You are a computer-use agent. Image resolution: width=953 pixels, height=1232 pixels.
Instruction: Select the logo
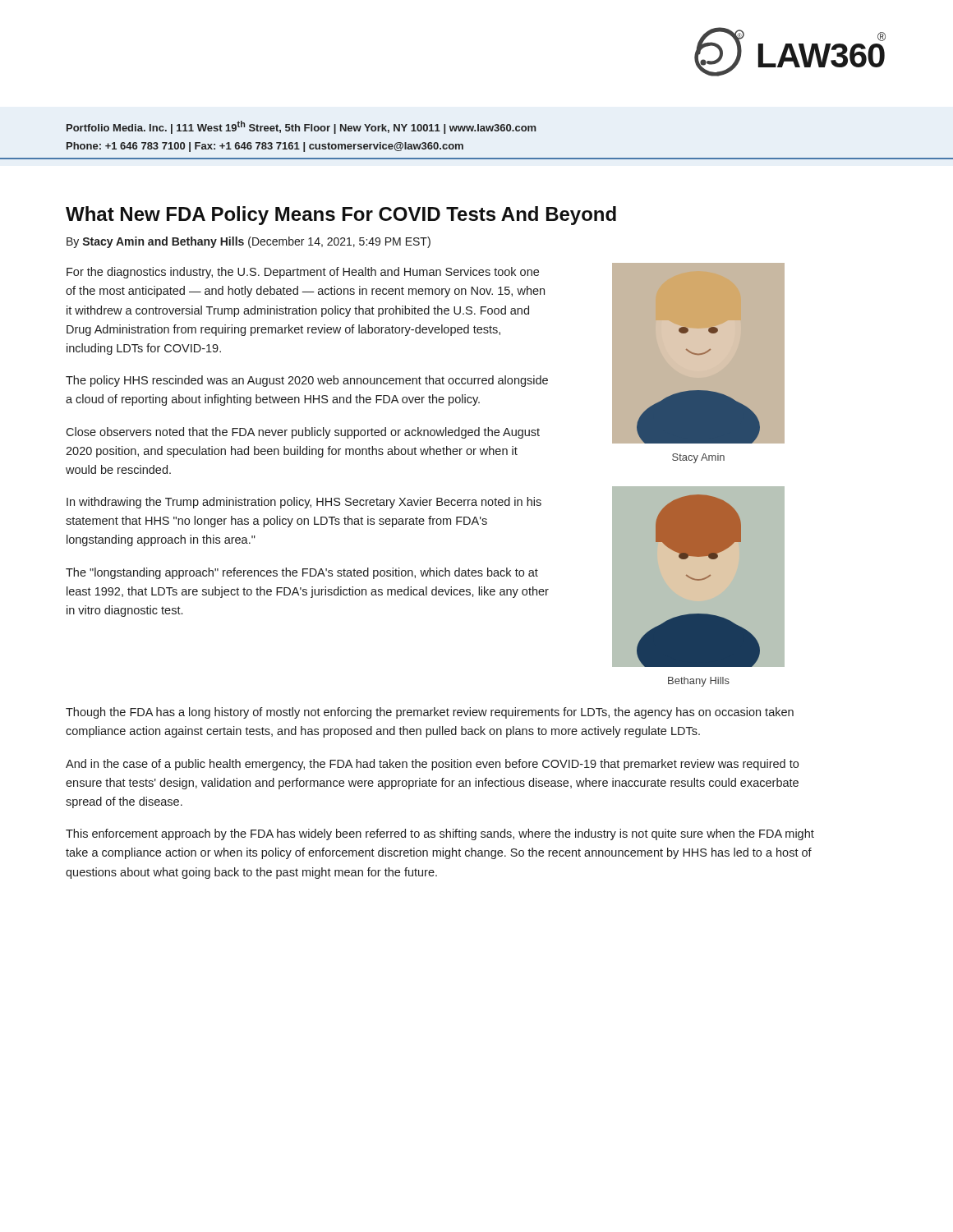pyautogui.click(x=780, y=53)
